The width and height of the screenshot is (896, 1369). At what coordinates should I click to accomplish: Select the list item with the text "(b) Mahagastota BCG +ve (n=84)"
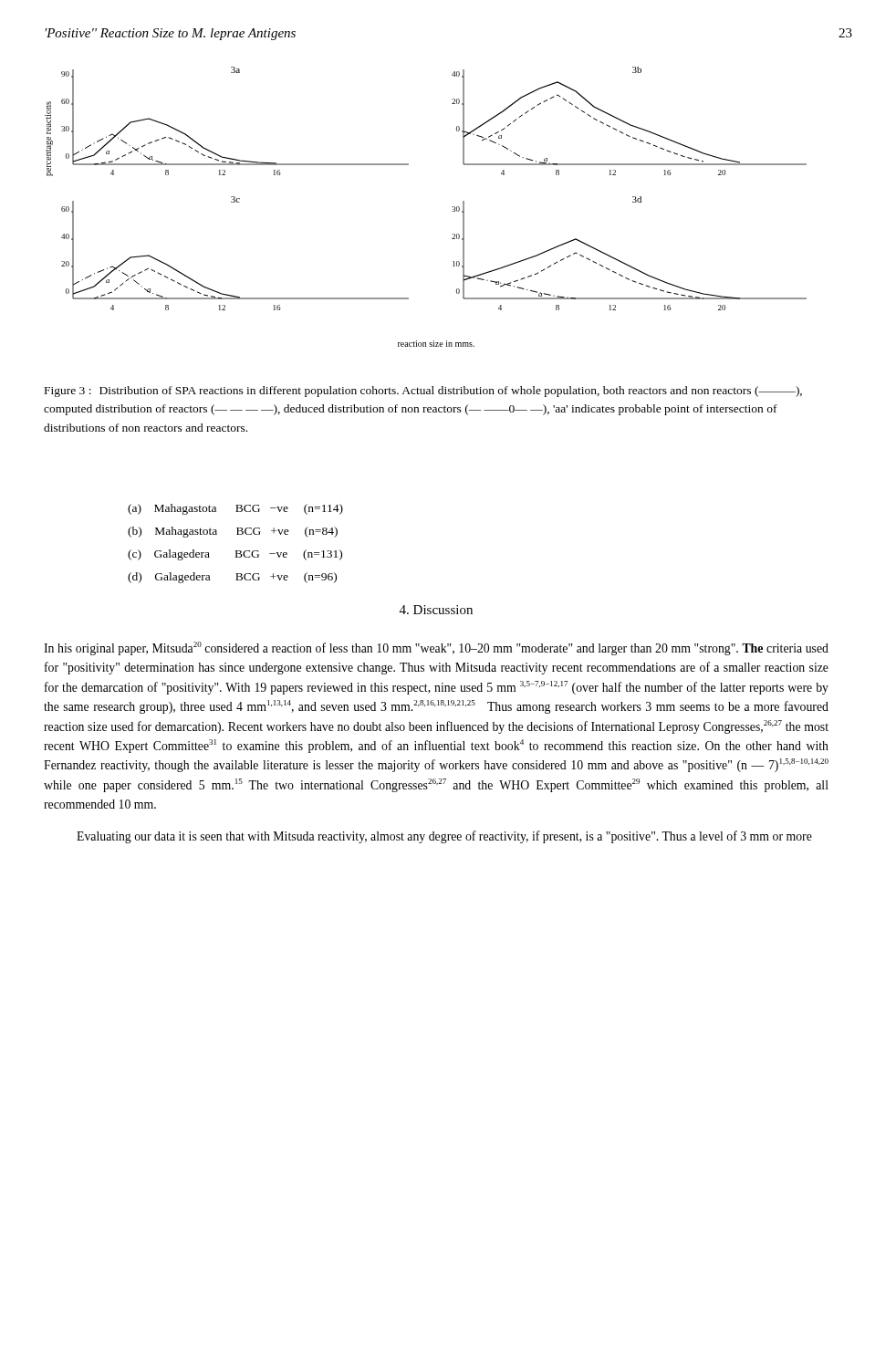(x=233, y=531)
